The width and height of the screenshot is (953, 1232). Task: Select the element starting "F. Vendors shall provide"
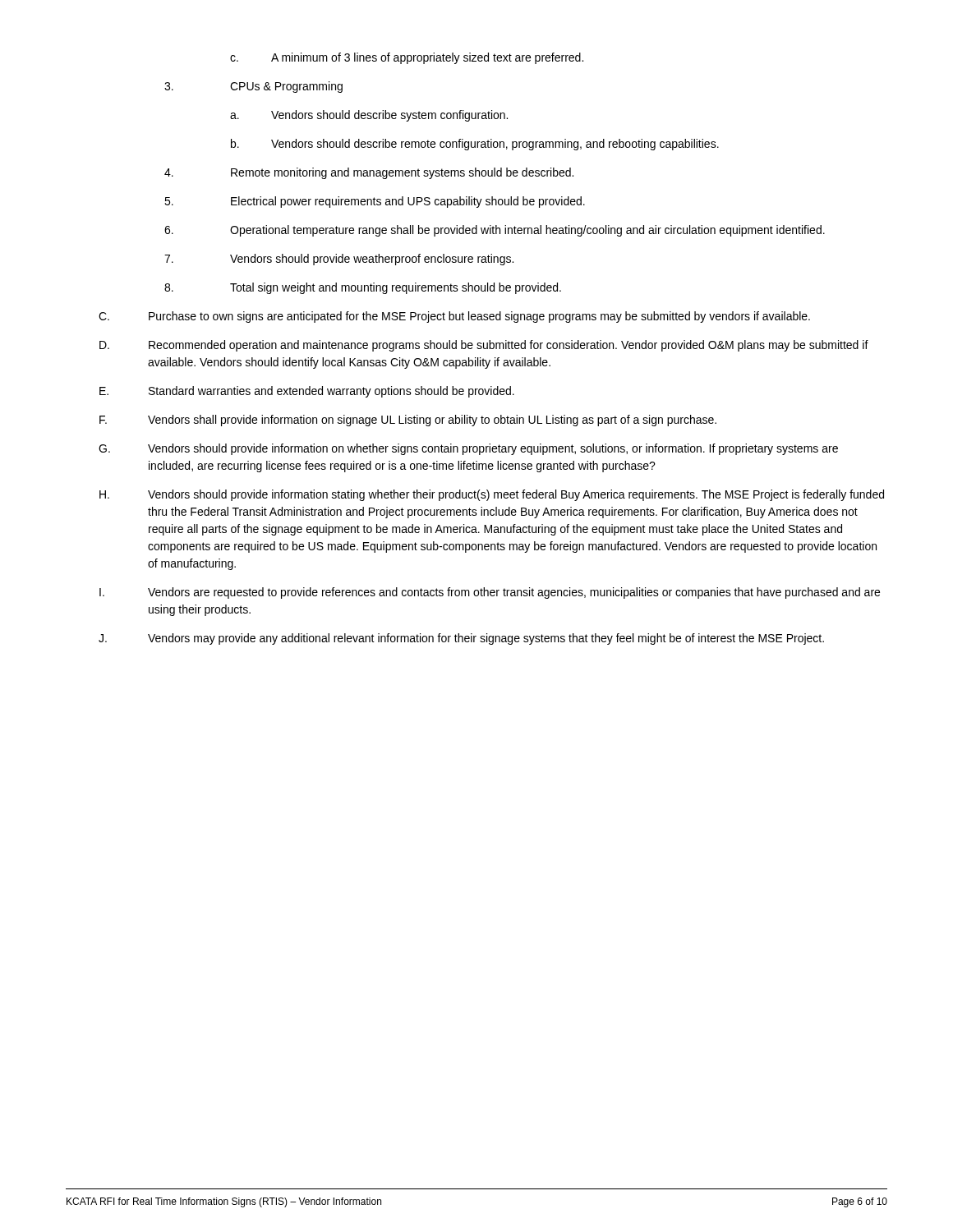coord(493,420)
